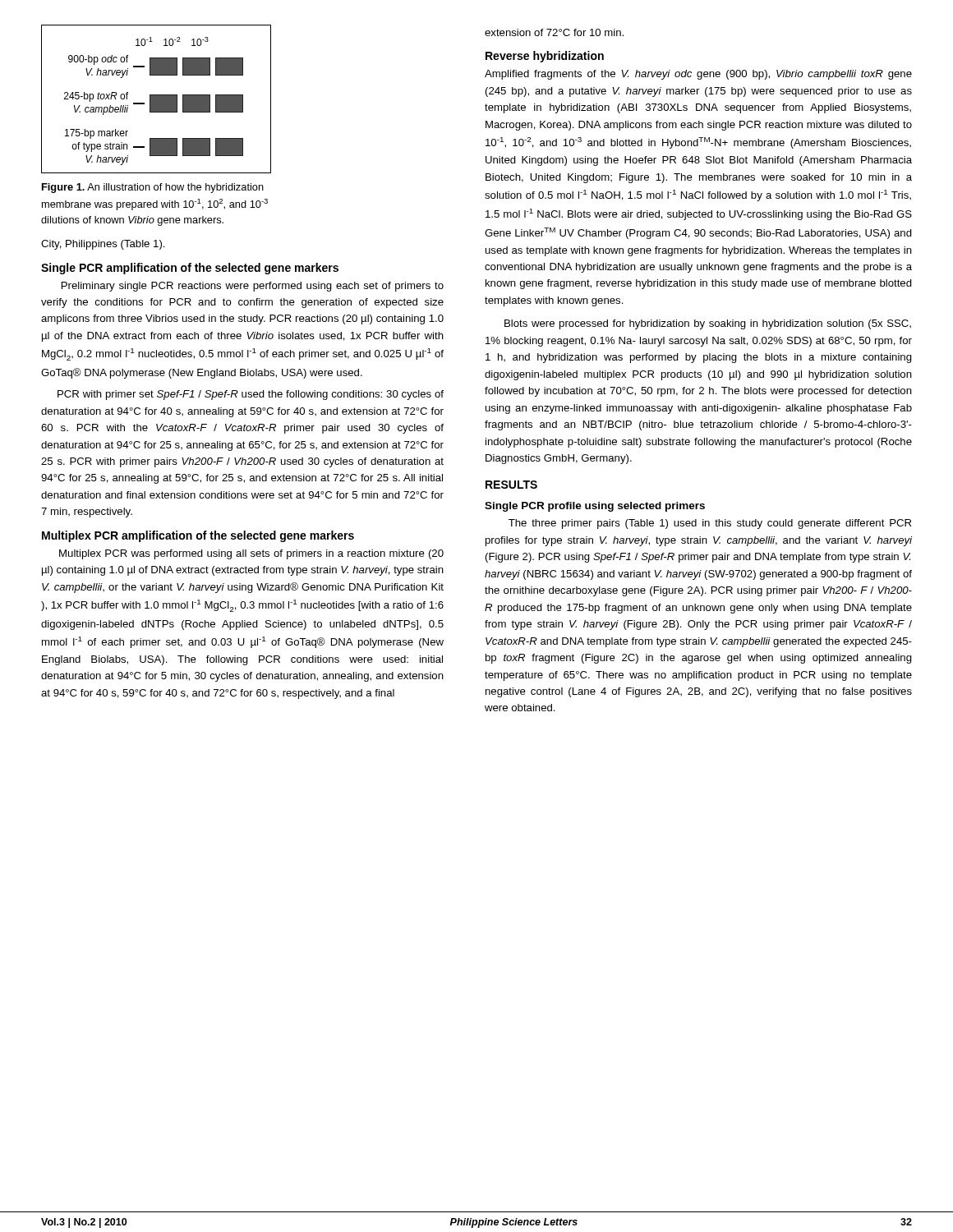Locate the block of text that opens with "Amplified fragments of the"
This screenshot has height=1232, width=953.
[698, 187]
